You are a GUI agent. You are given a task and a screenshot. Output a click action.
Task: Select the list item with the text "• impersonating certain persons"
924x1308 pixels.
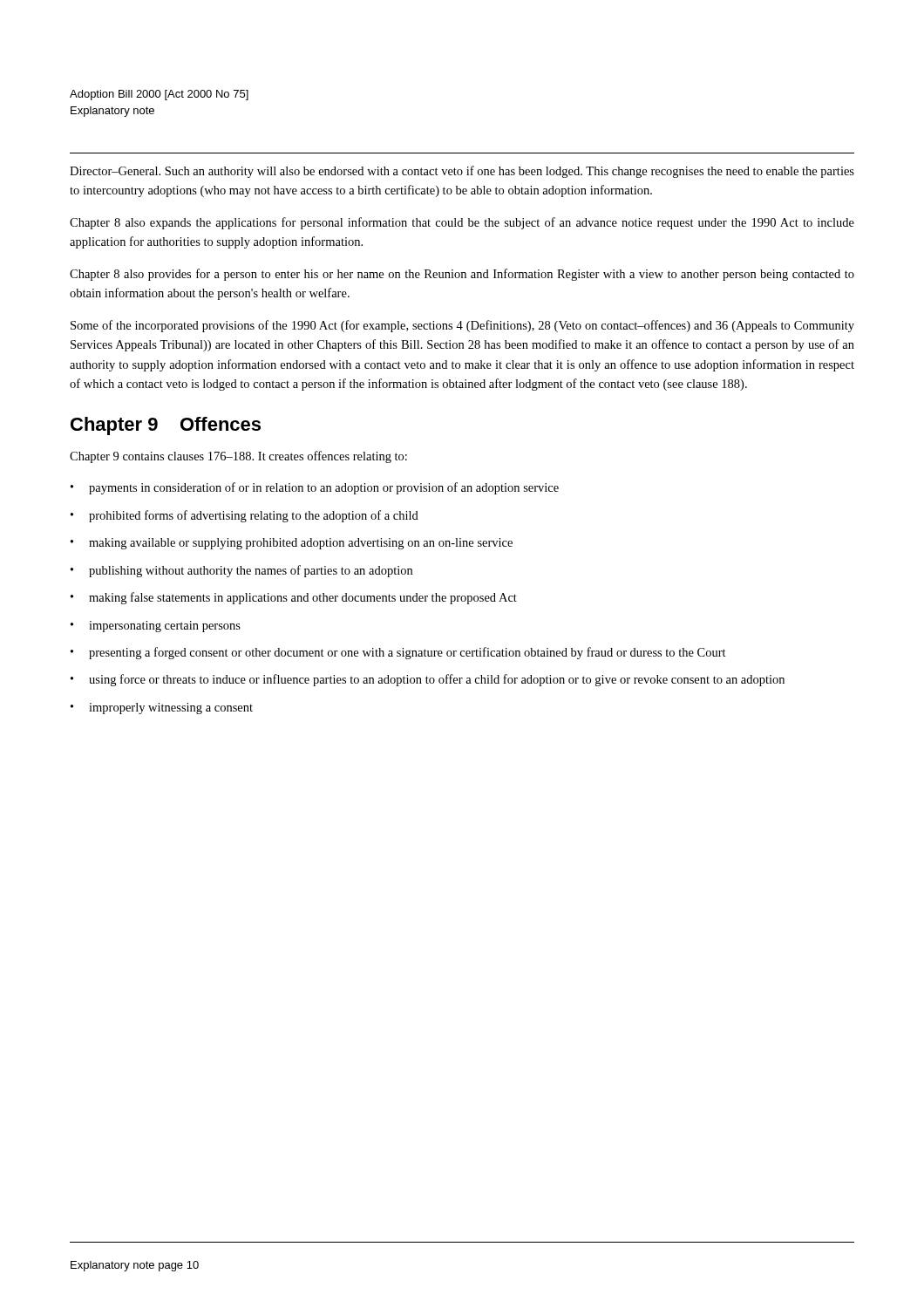coord(156,627)
